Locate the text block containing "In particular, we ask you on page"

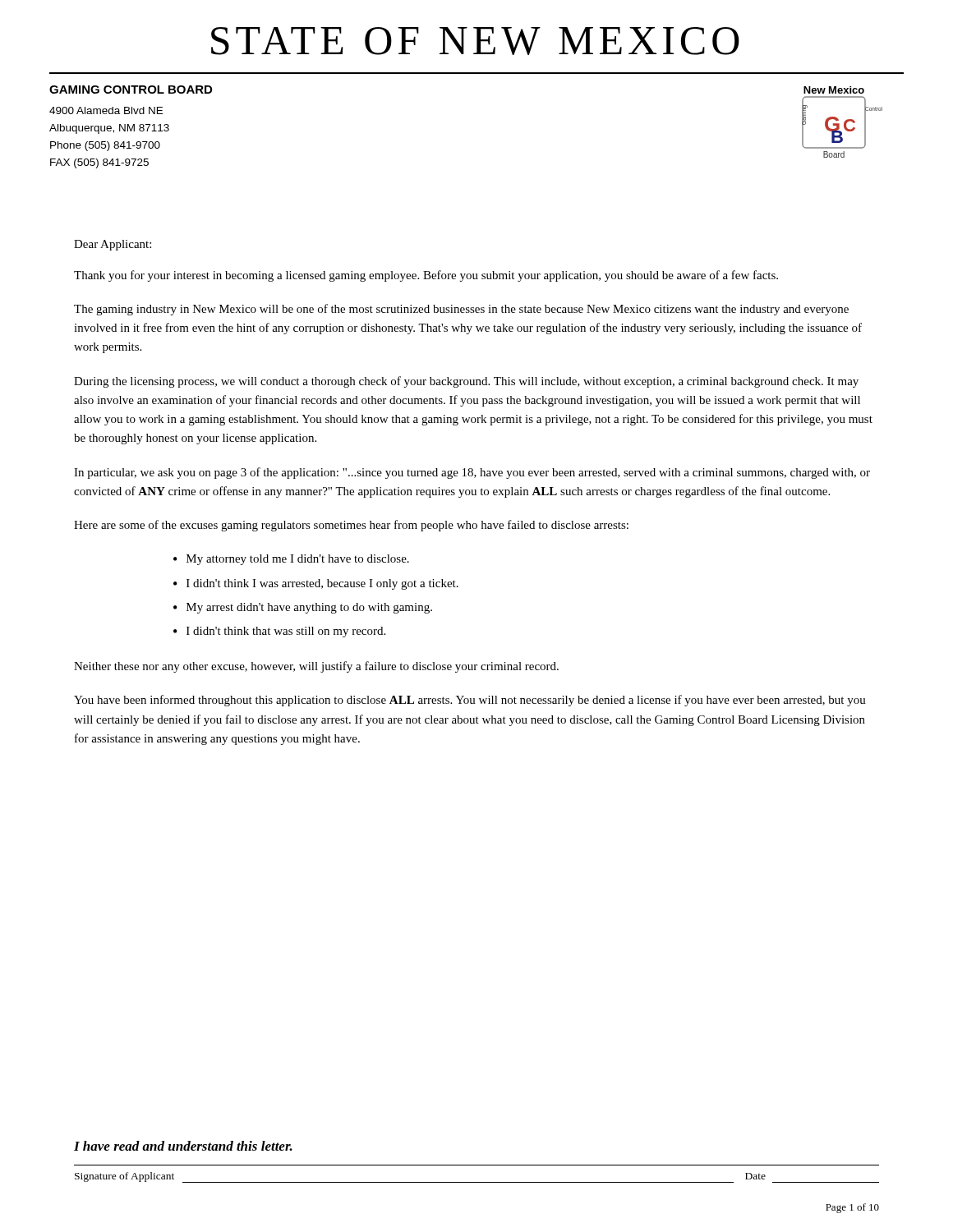click(x=472, y=482)
